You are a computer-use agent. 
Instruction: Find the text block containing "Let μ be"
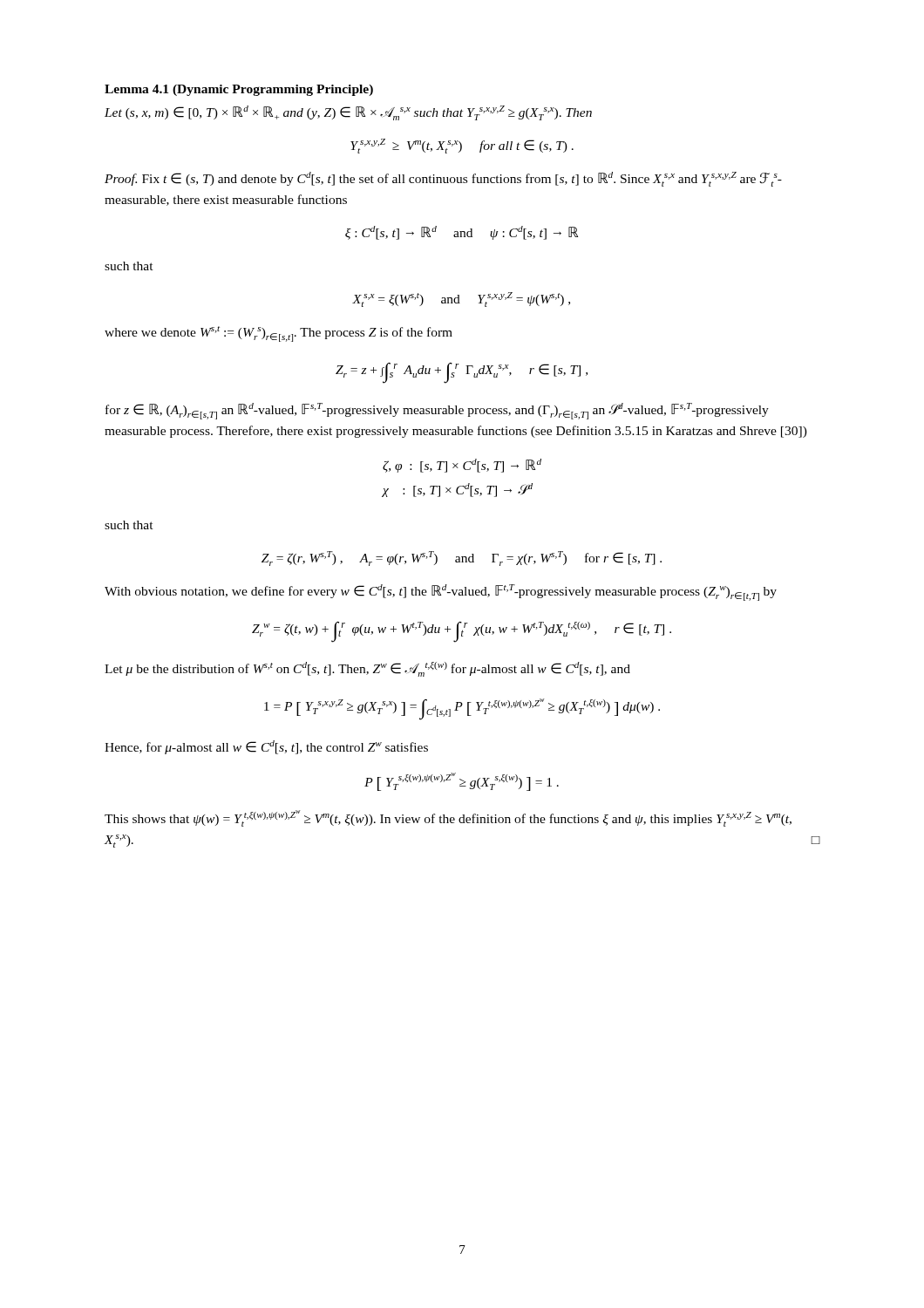tap(367, 669)
